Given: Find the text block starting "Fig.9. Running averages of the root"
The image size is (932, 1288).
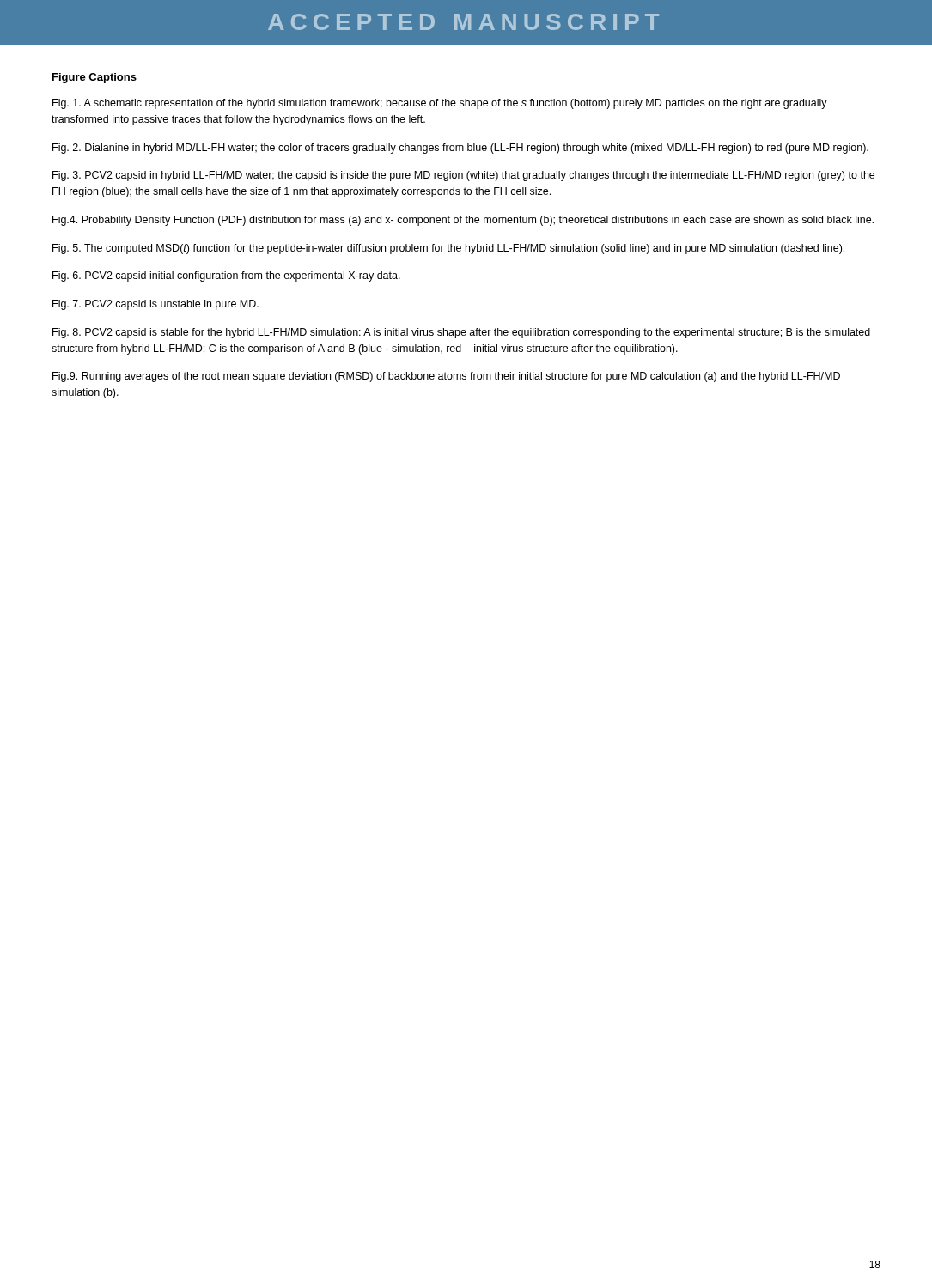Looking at the screenshot, I should (x=446, y=384).
